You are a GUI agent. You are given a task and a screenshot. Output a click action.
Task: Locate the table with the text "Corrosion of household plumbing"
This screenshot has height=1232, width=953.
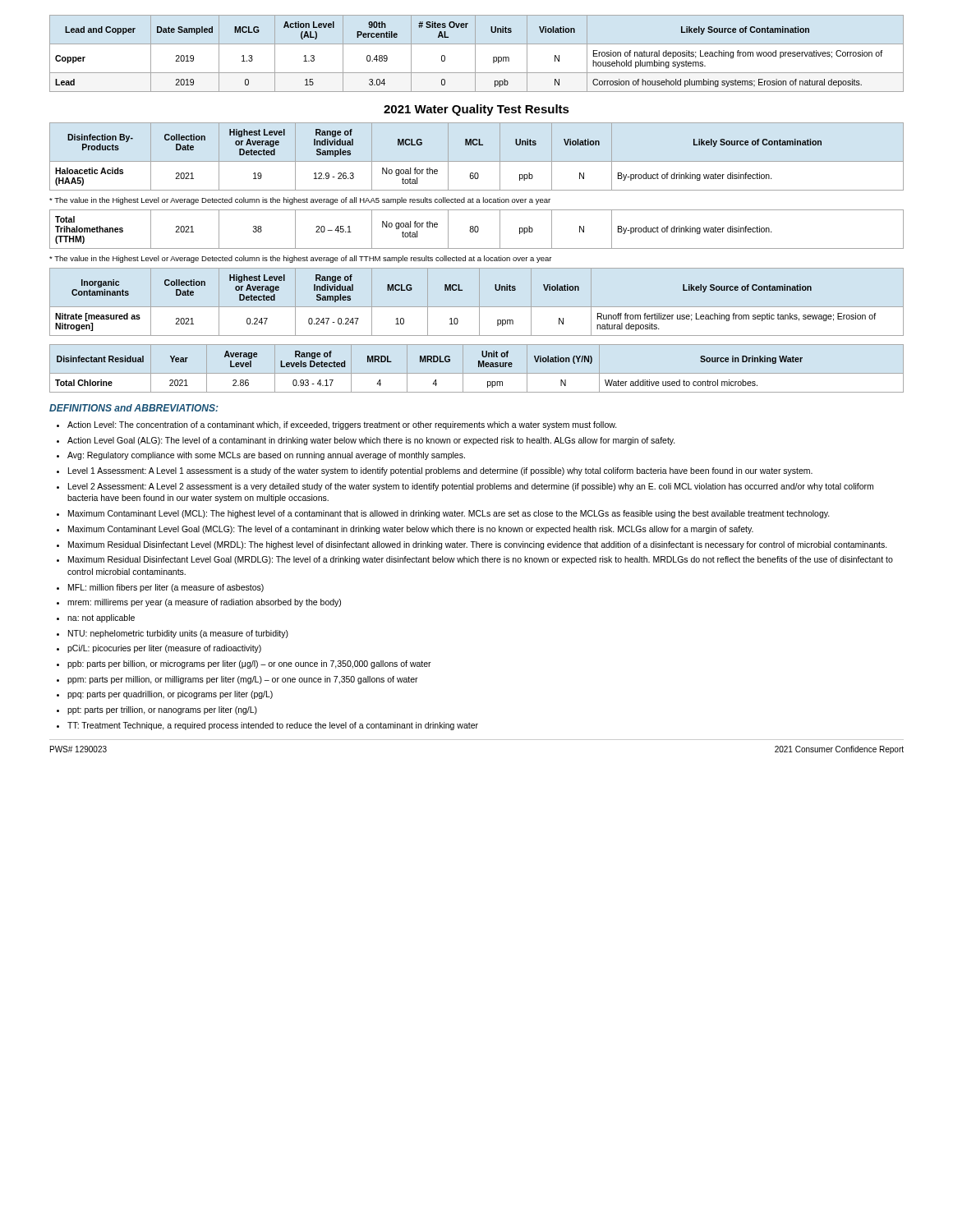coord(476,53)
